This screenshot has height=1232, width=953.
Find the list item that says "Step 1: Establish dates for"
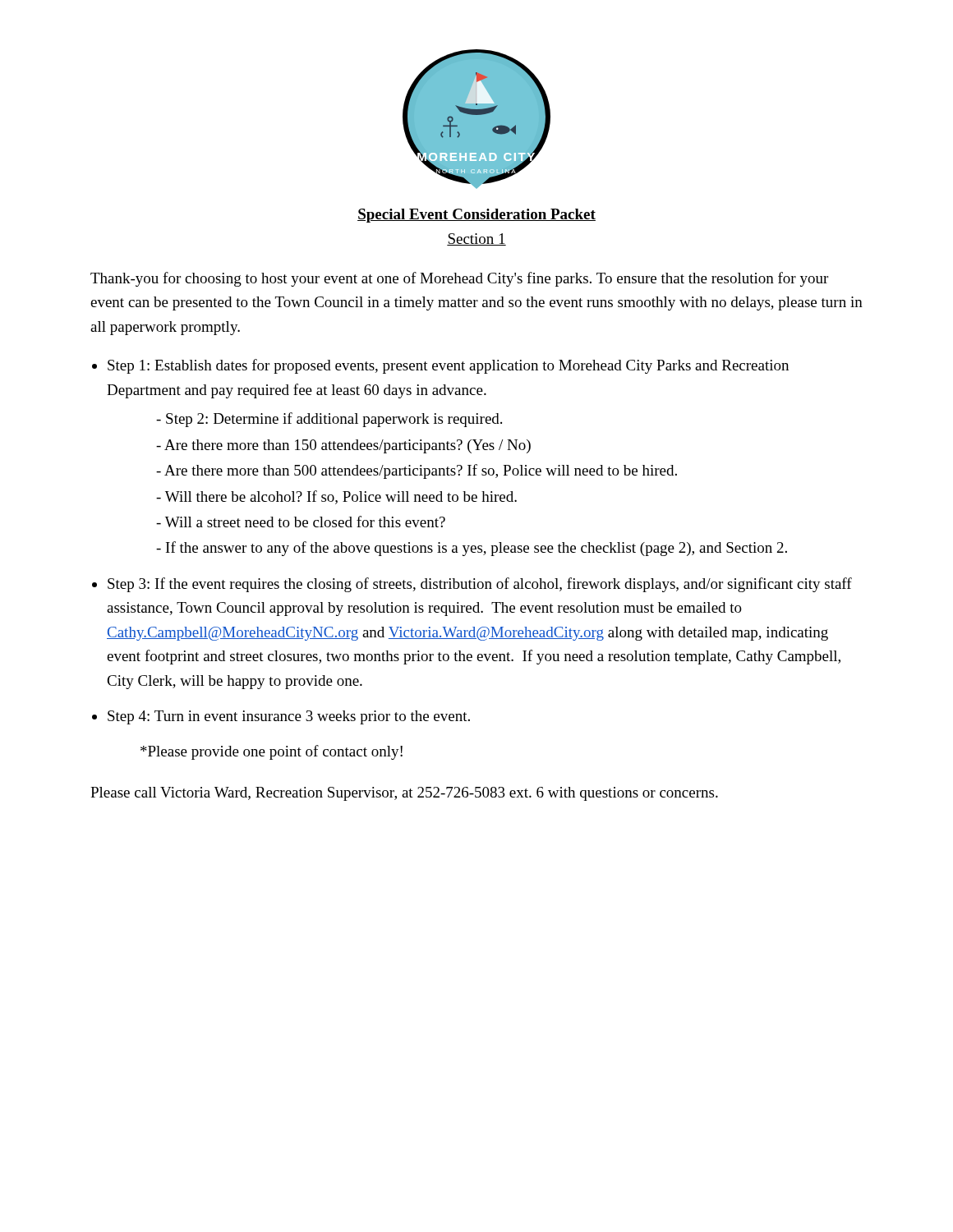[x=485, y=458]
